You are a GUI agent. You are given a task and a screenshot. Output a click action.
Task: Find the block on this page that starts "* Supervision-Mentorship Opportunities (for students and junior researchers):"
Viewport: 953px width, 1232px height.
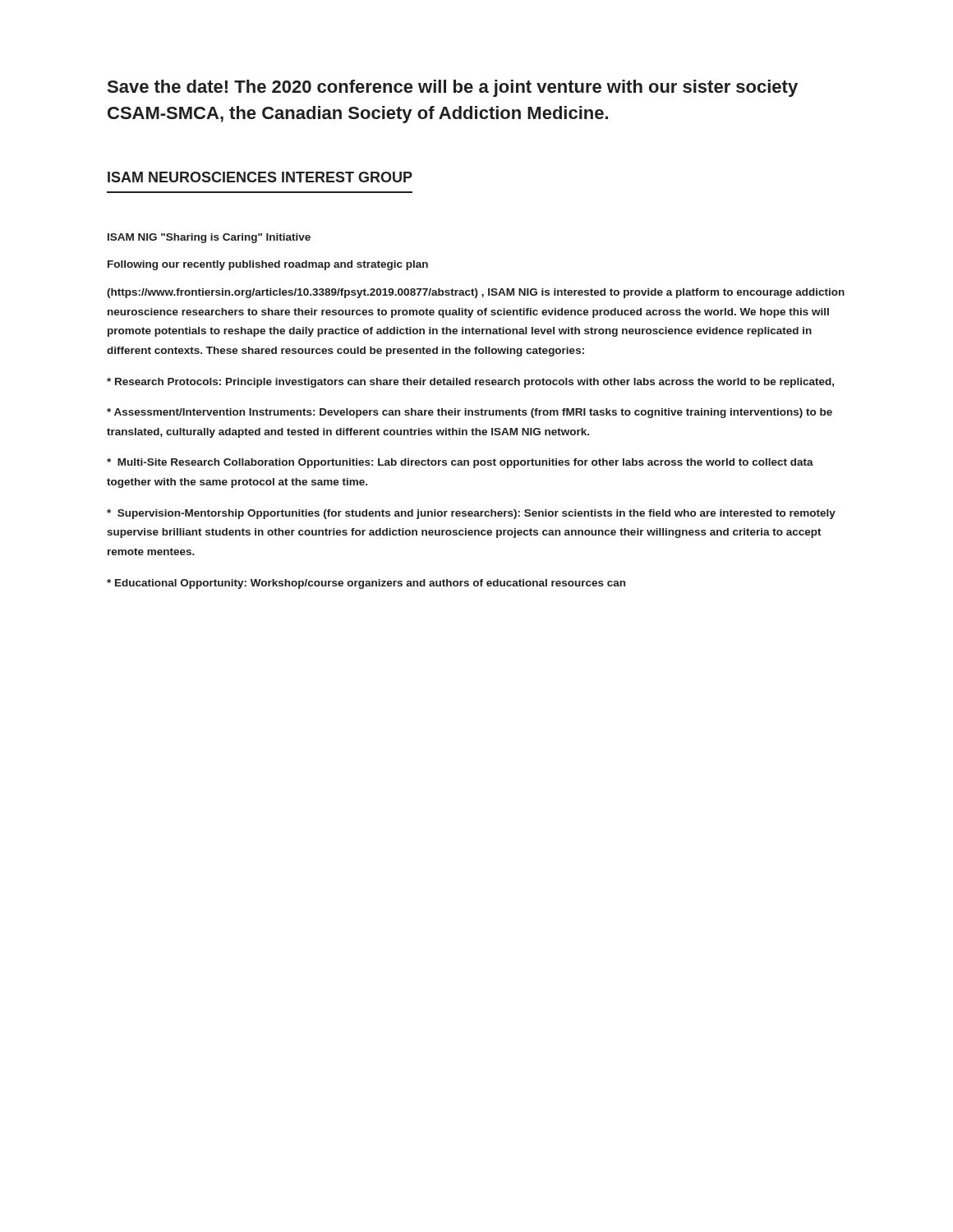click(x=471, y=532)
